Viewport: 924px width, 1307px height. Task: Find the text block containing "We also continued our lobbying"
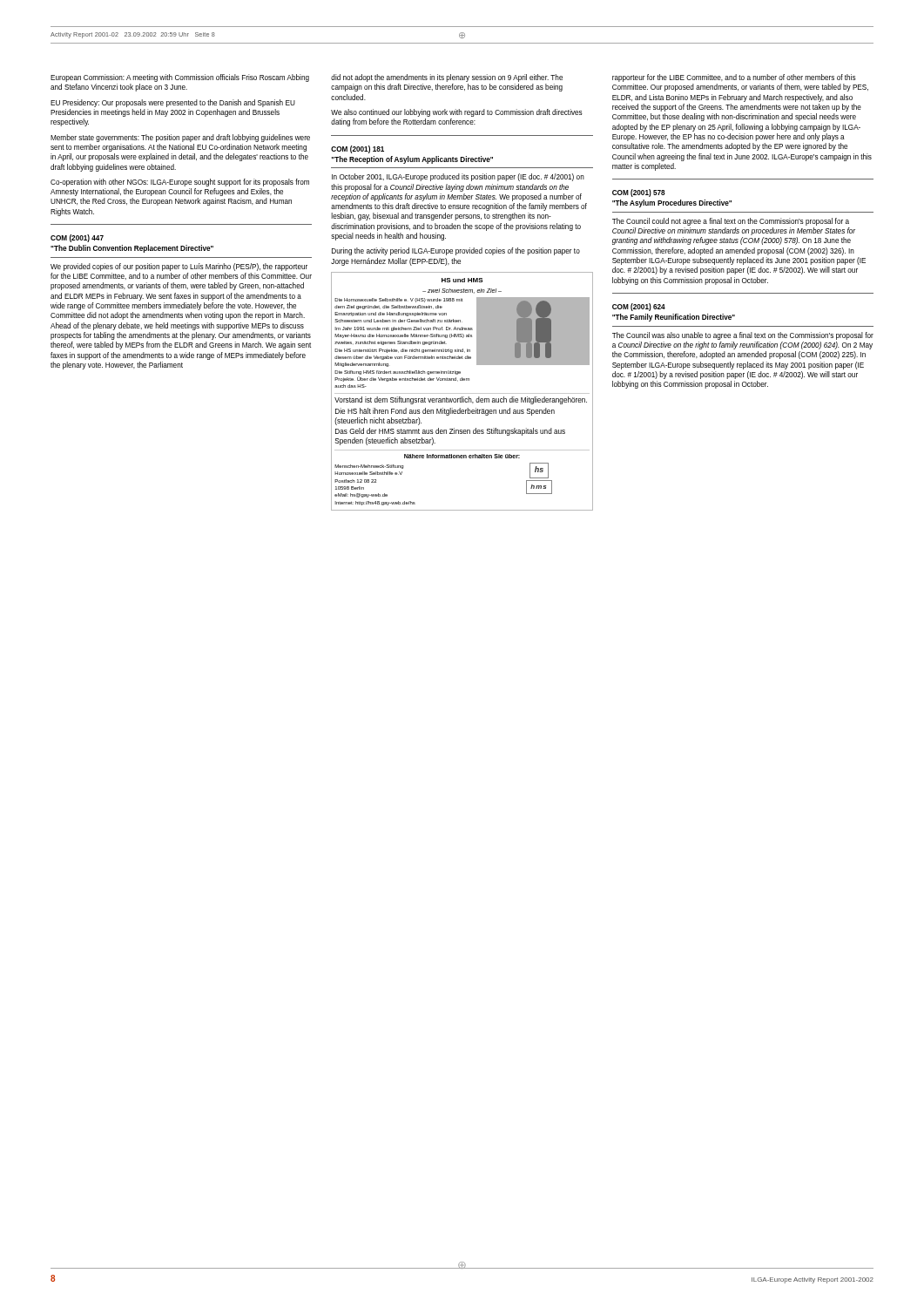[x=462, y=118]
